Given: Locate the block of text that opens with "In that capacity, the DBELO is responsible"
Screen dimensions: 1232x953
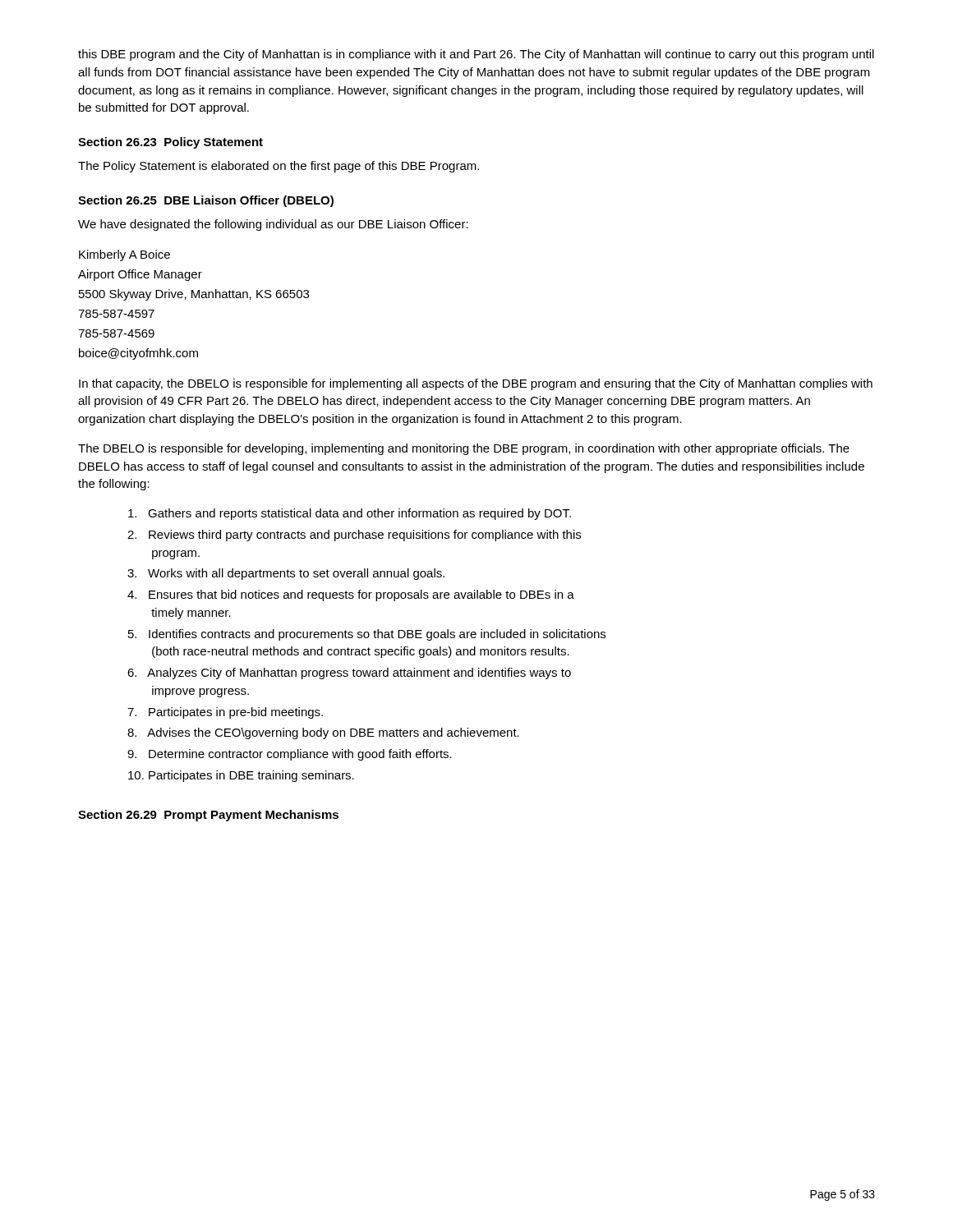Looking at the screenshot, I should tap(476, 401).
